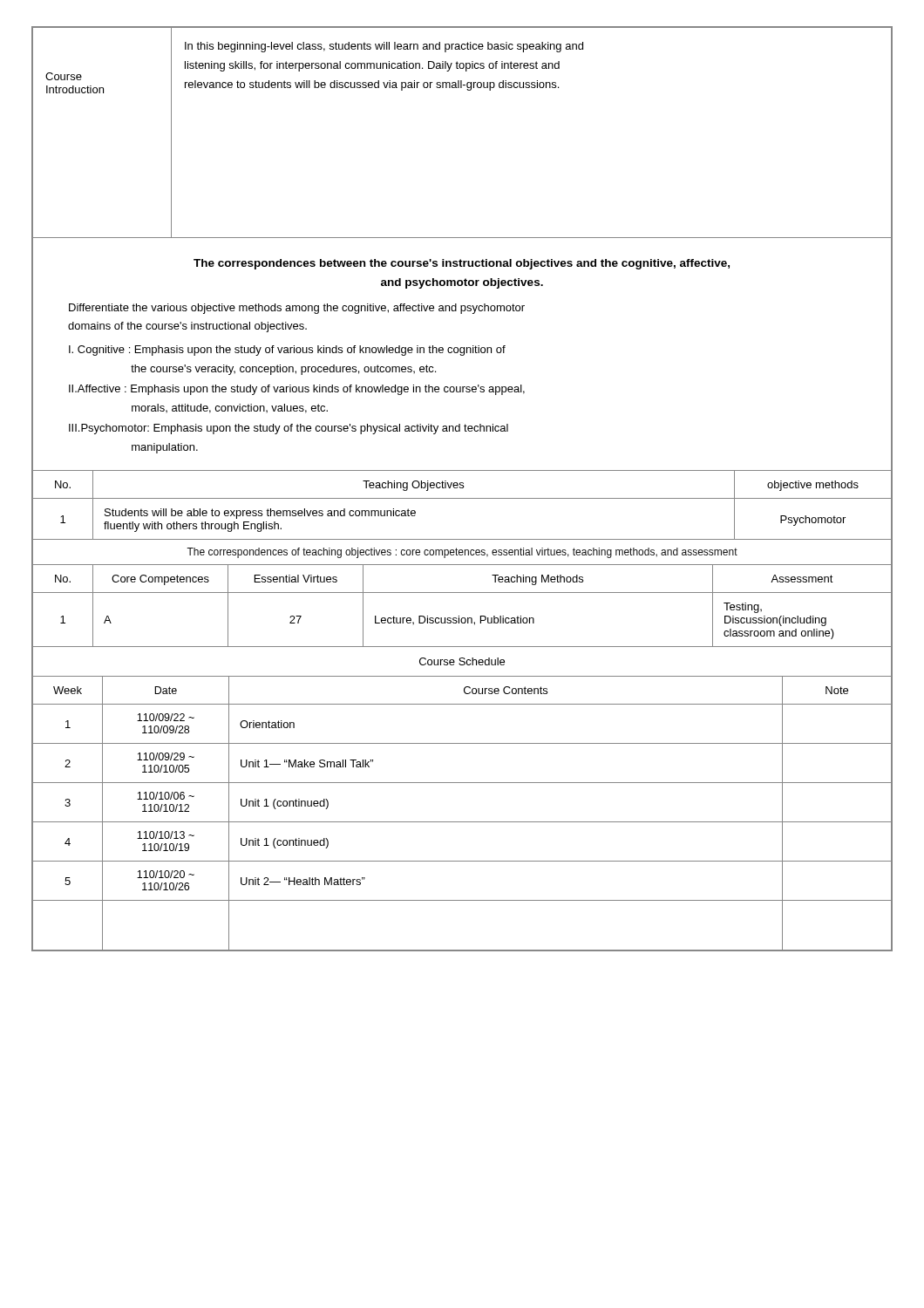924x1308 pixels.
Task: Find the list item that says "I. Cognitive :"
Action: pyautogui.click(x=287, y=359)
